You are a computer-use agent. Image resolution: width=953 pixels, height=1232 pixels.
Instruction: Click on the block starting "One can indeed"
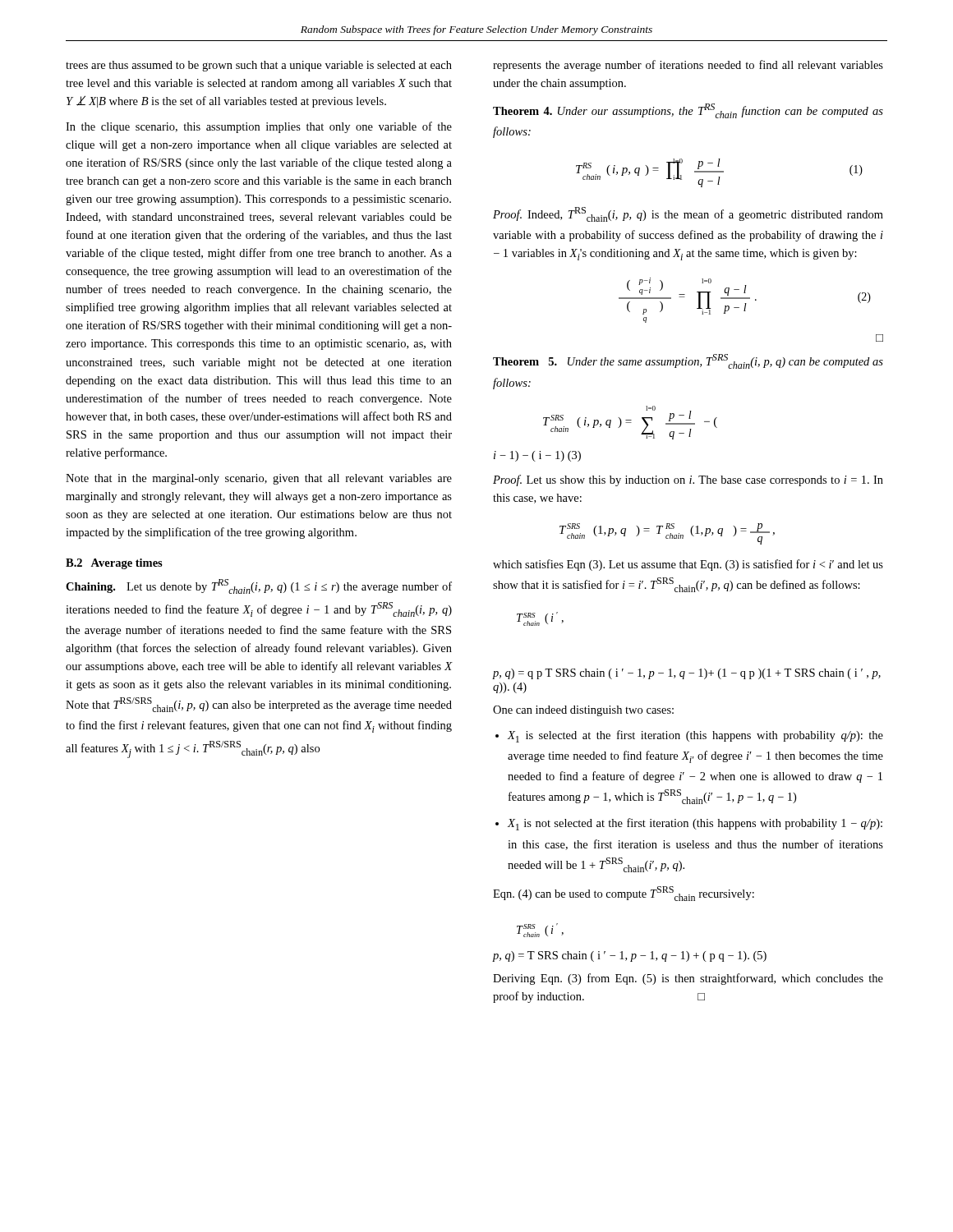tap(688, 803)
